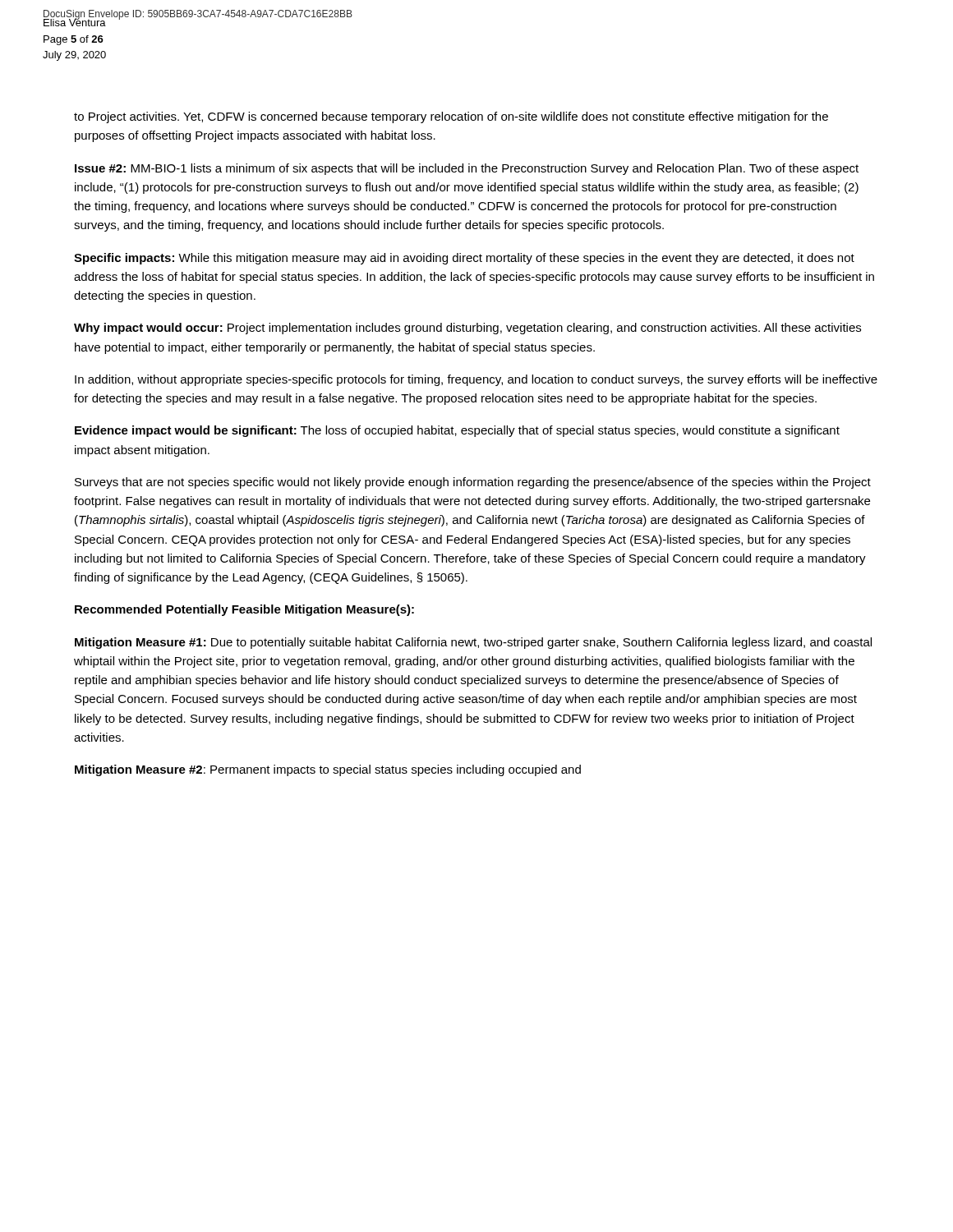953x1232 pixels.
Task: Locate the text block containing "Specific impacts: While this mitigation measure may aid"
Action: point(474,276)
